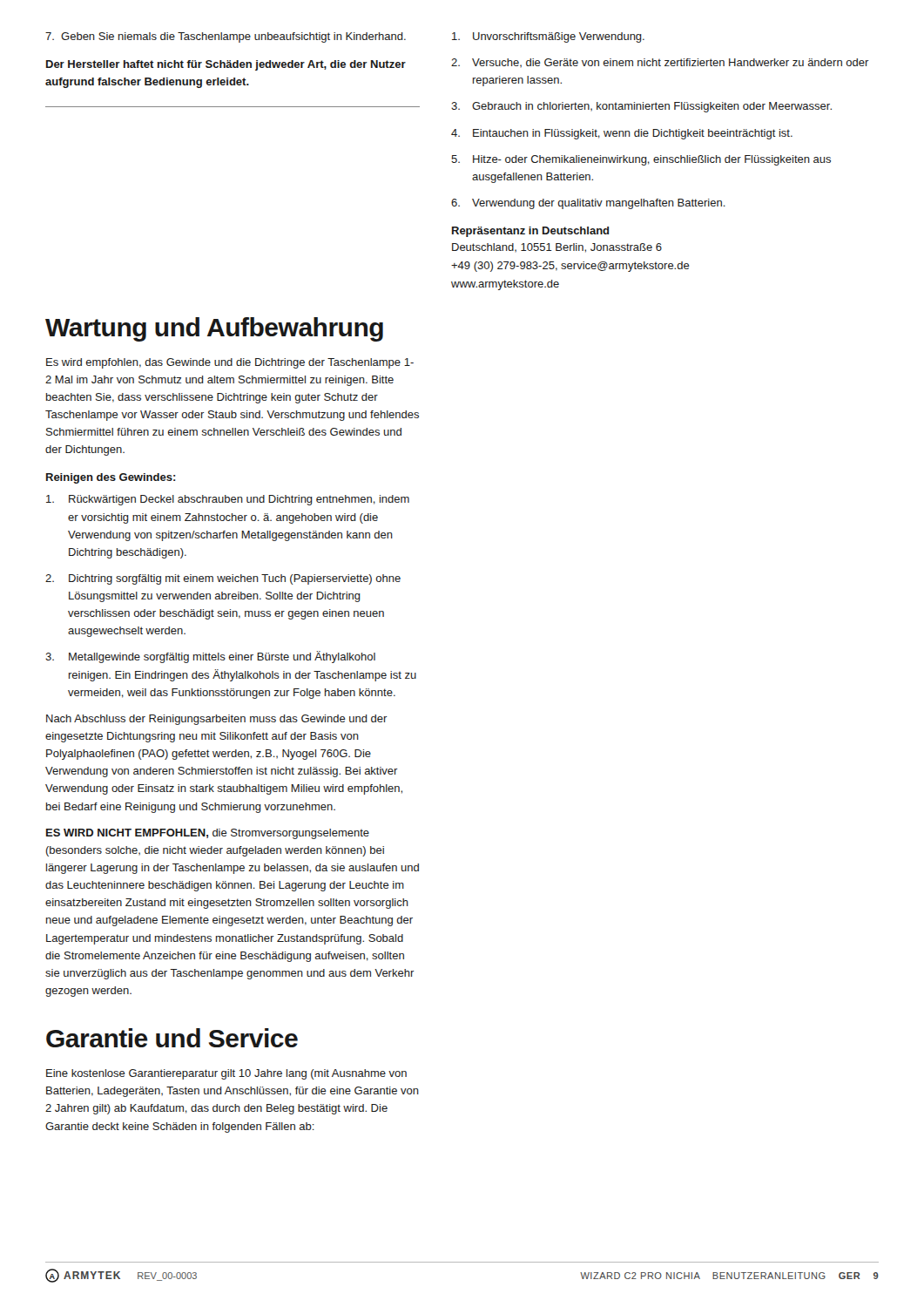Point to the block beginning "Der Hersteller haftet nicht für Schäden jedweder"

click(225, 73)
